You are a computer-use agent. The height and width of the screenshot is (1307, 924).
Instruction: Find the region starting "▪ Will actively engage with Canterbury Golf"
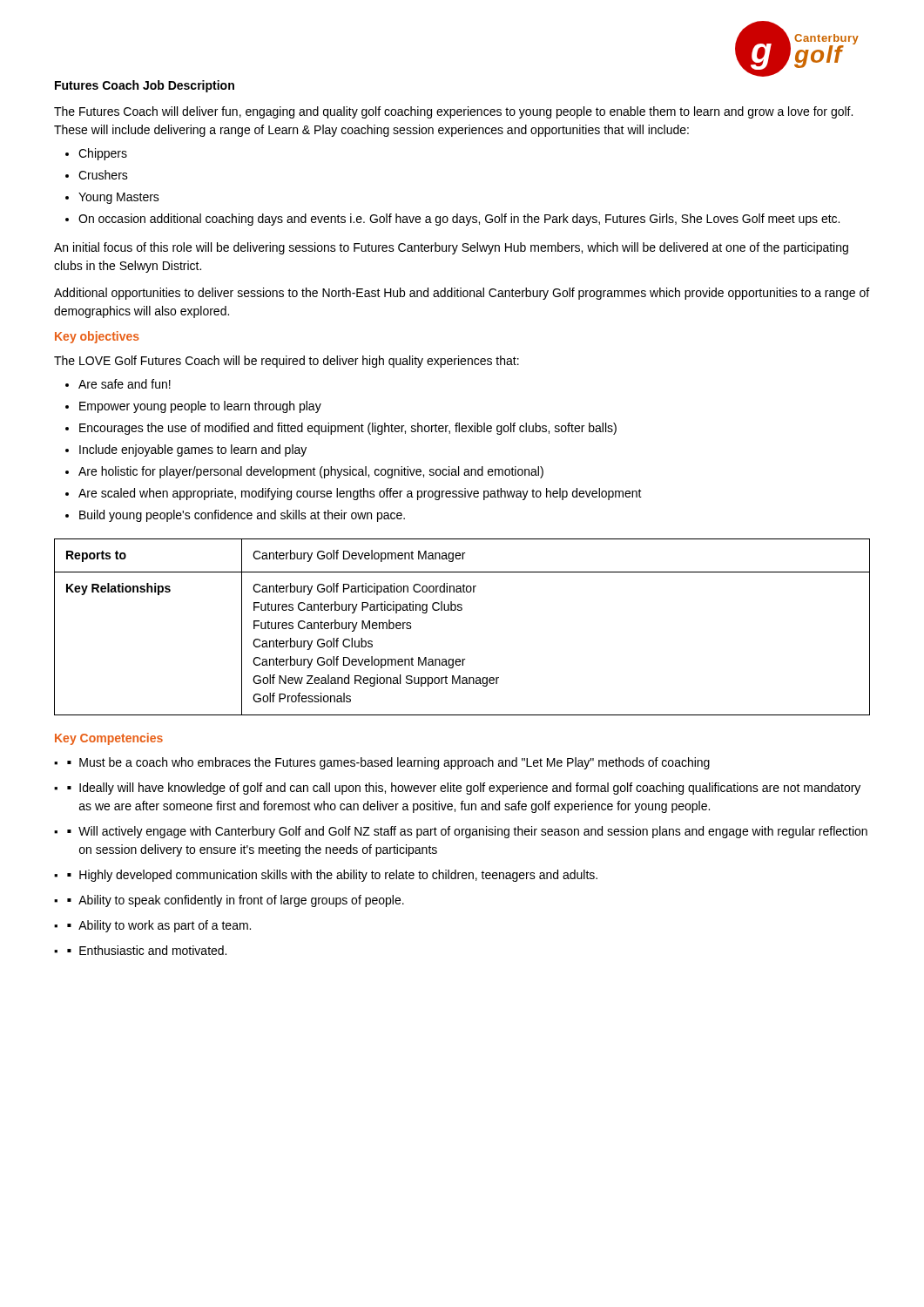468,841
